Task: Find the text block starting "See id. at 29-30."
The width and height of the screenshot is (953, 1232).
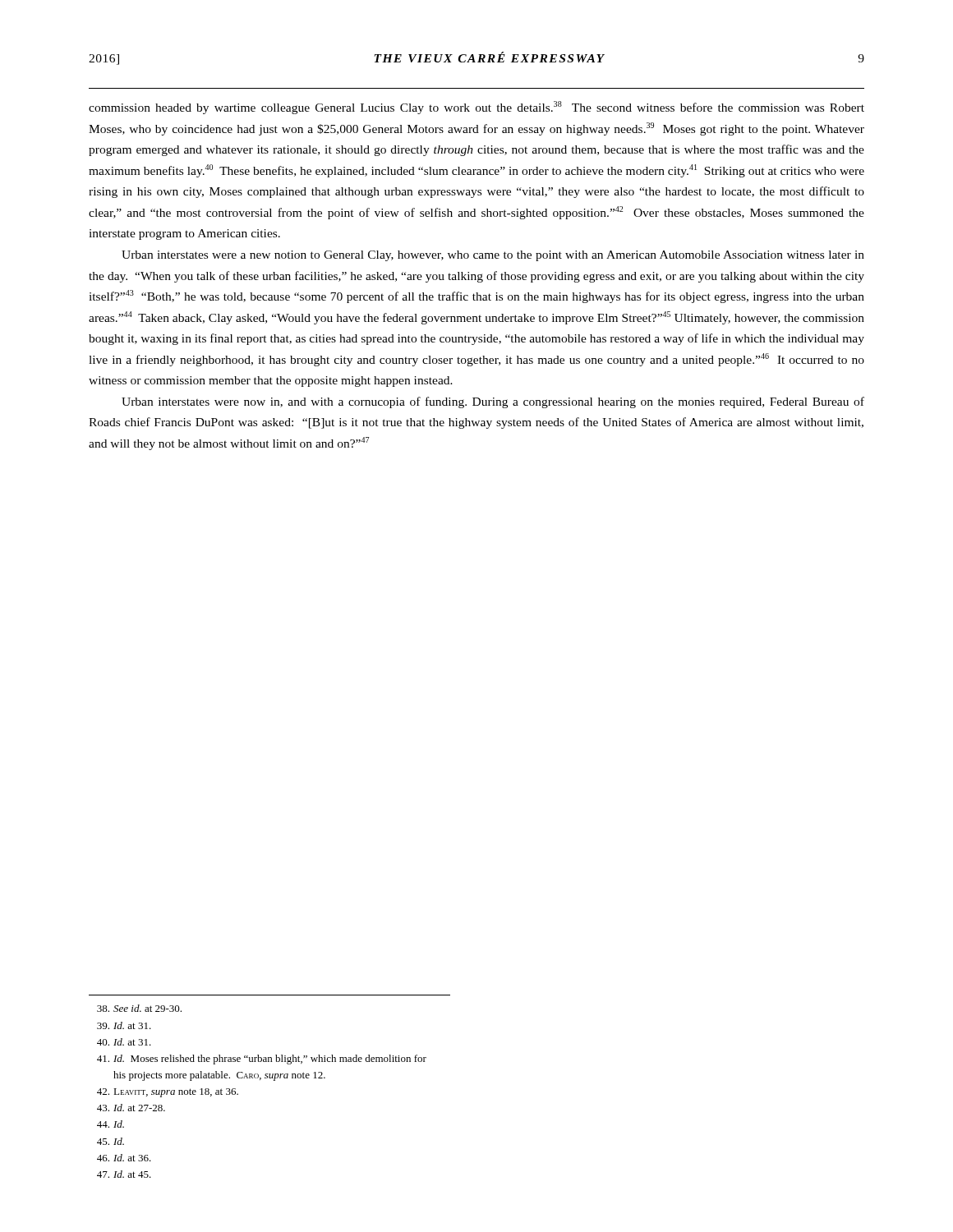Action: click(139, 1008)
